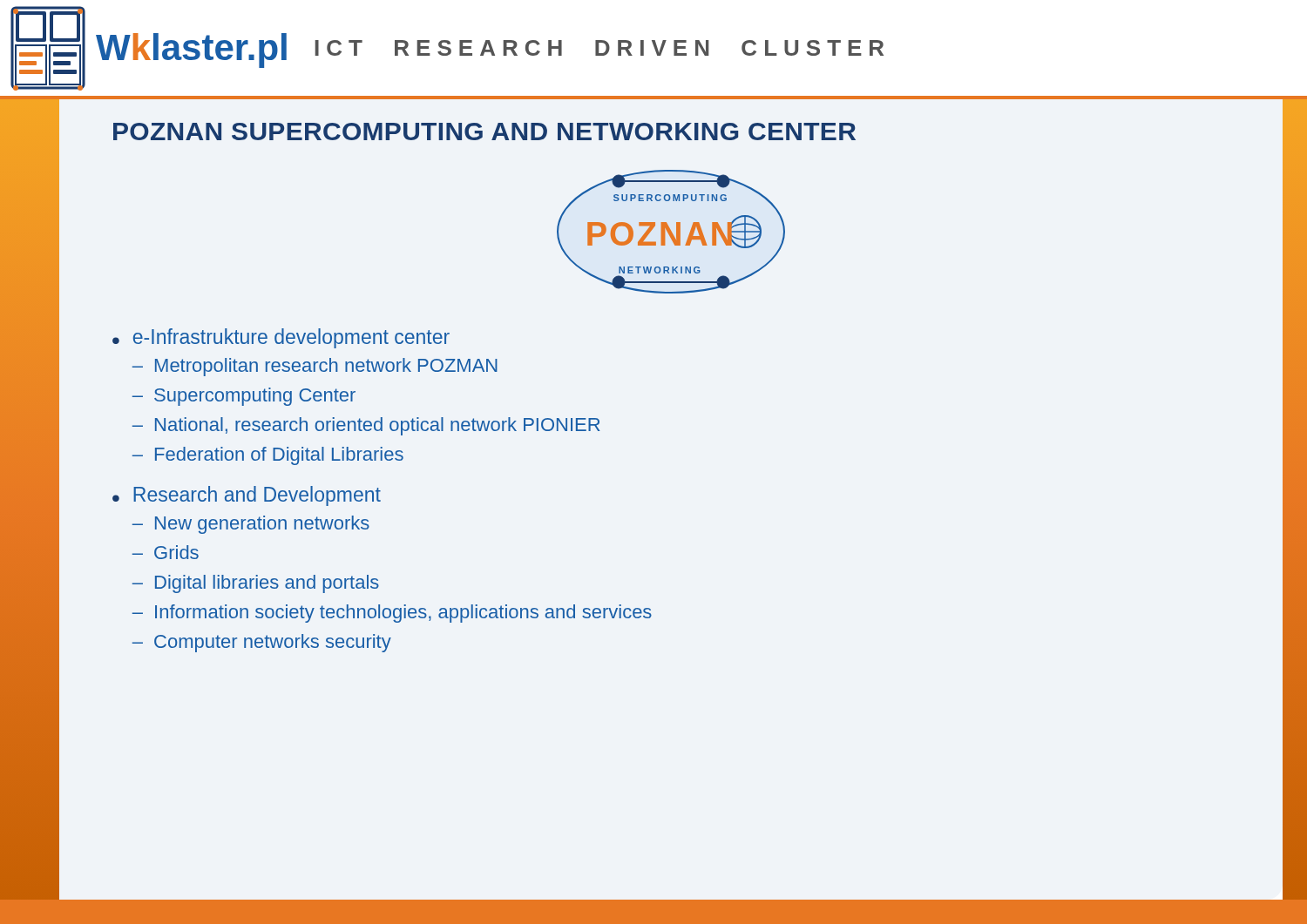The image size is (1307, 924).
Task: Where is the passage that starts "• e-Infrastrukture development center –Metropolitan research network"?
Action: pyautogui.click(x=356, y=399)
